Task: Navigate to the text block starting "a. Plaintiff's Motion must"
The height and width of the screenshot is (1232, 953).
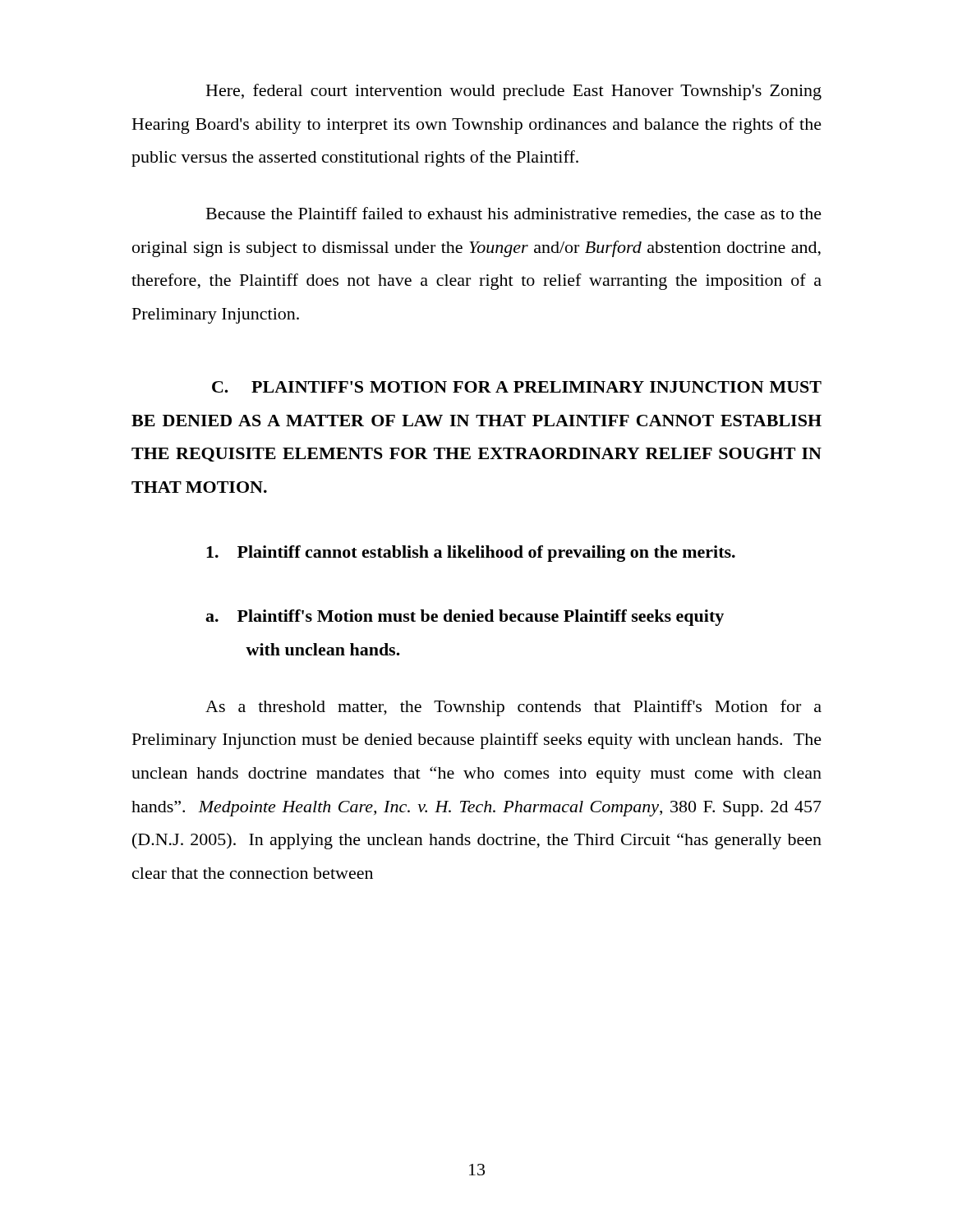Action: point(465,618)
